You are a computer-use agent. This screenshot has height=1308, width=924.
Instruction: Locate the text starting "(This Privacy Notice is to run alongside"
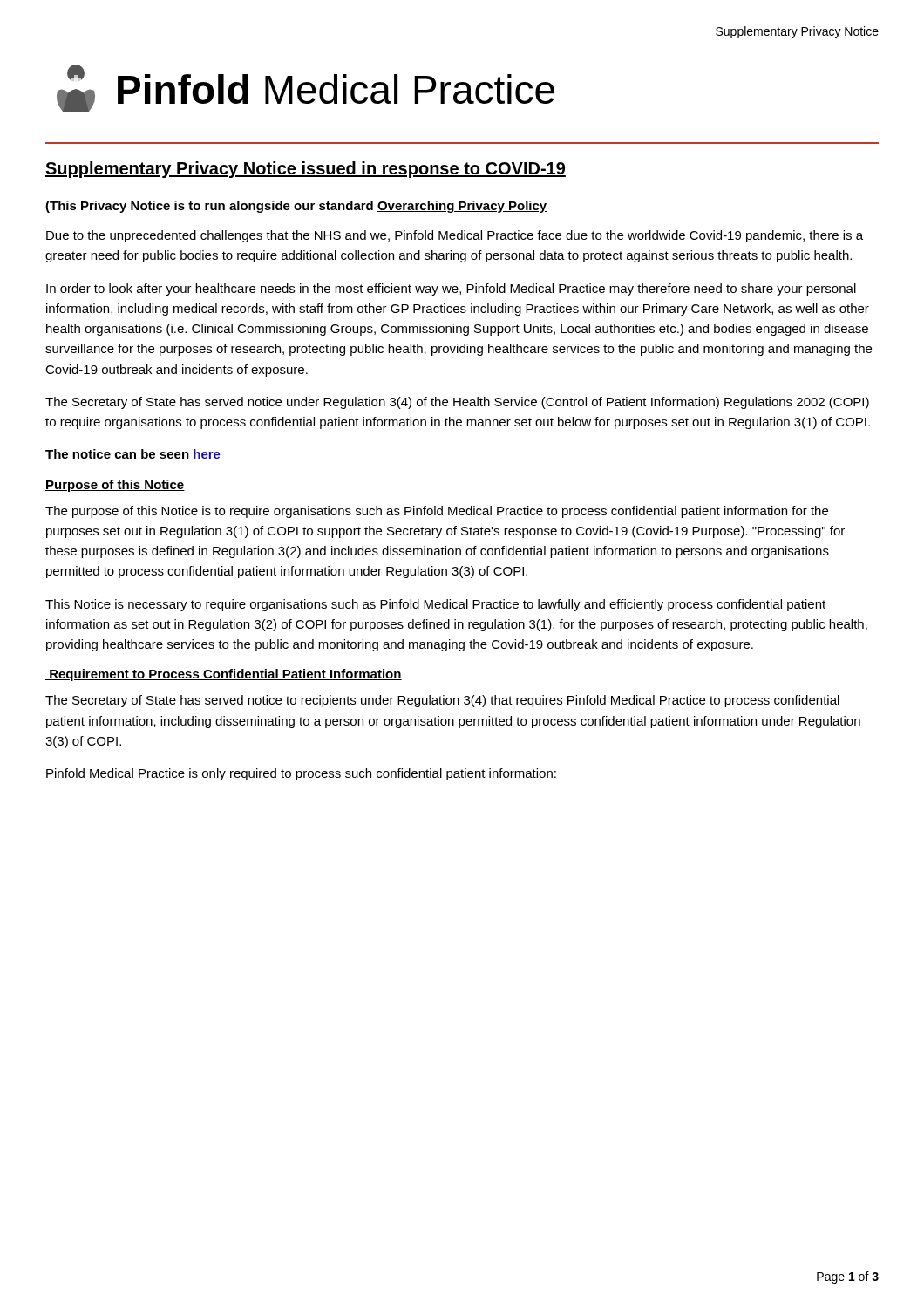click(296, 205)
